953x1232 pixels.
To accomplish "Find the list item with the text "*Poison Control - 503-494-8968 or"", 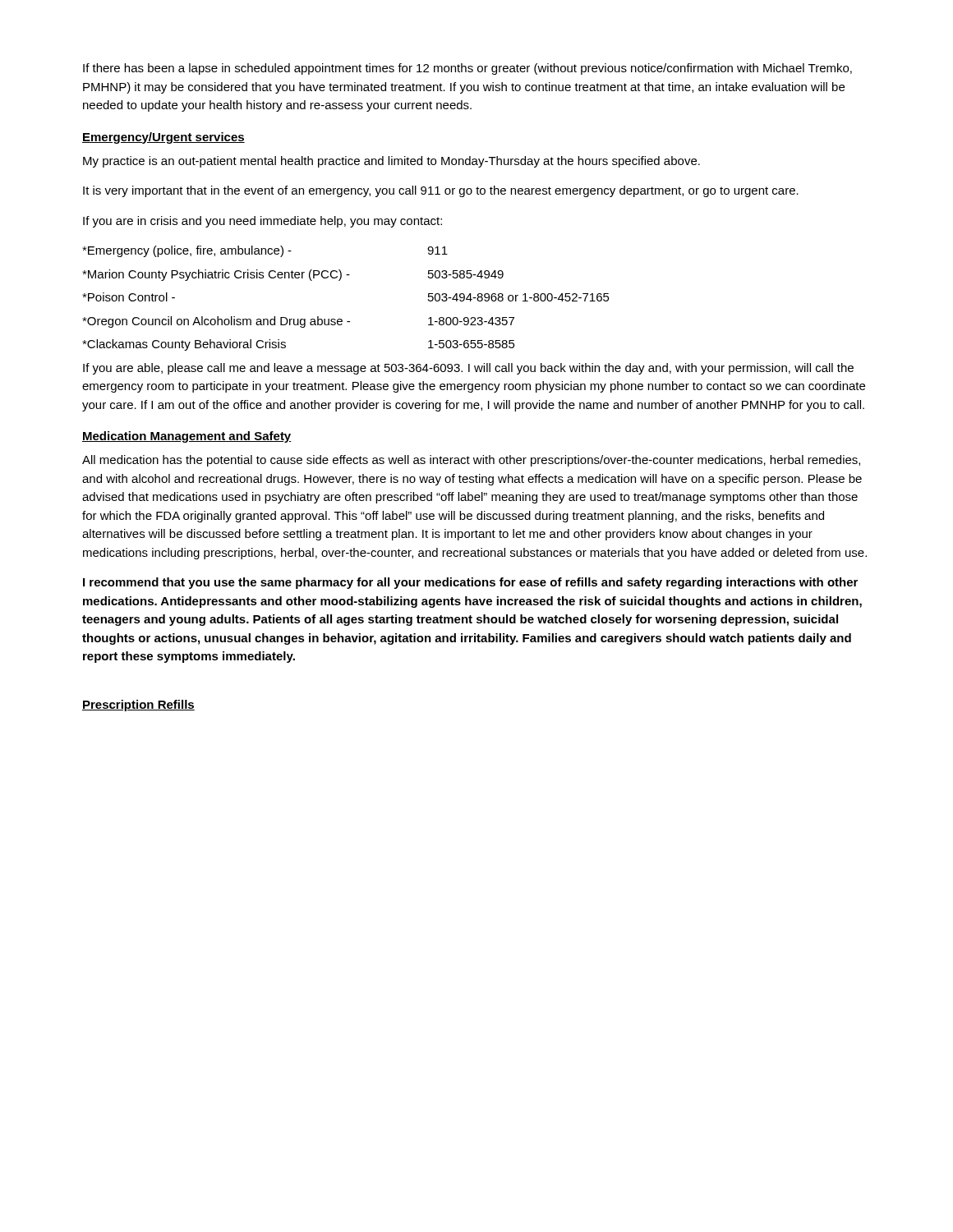I will coord(476,298).
